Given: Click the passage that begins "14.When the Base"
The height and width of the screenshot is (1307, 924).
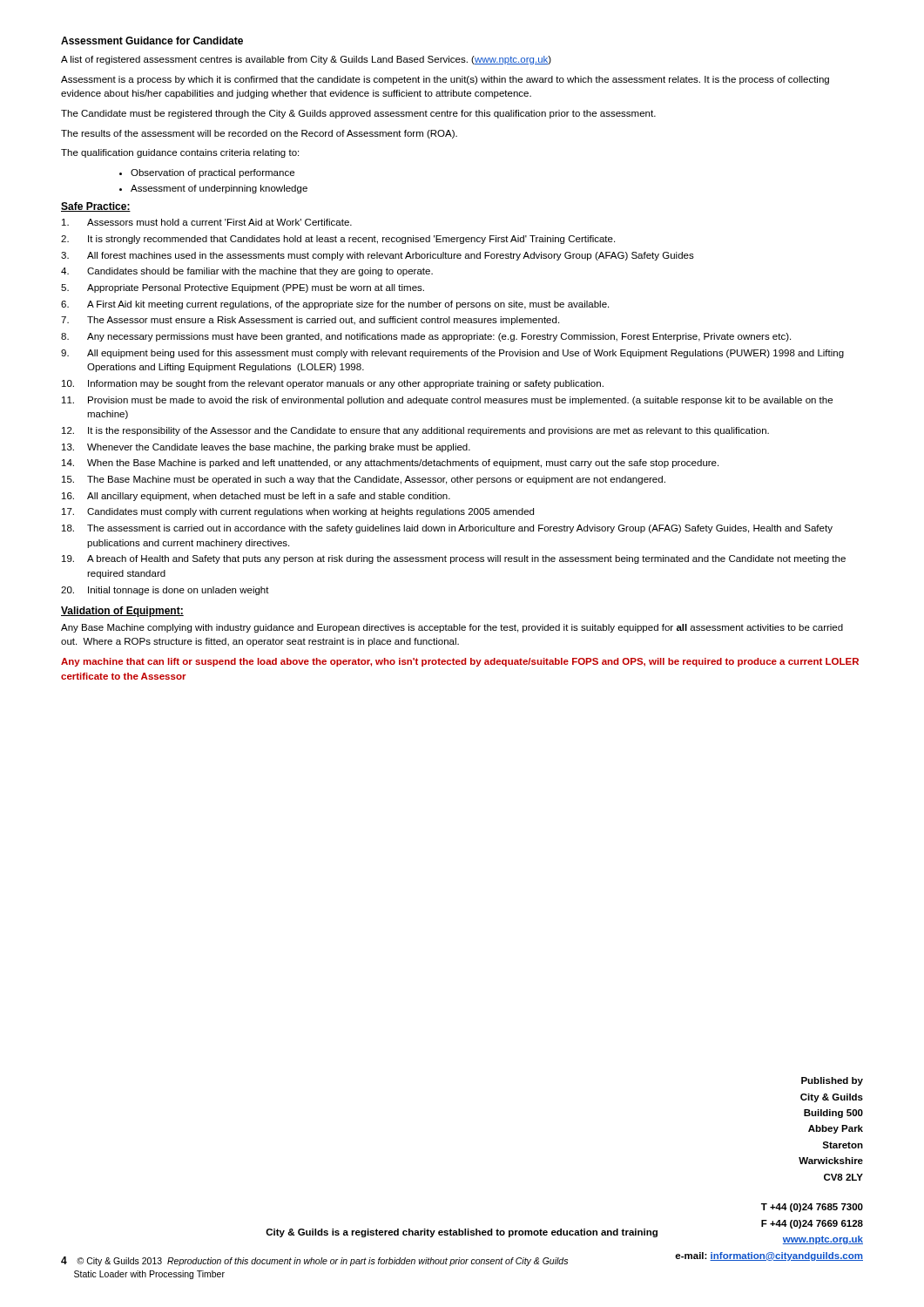Looking at the screenshot, I should click(x=462, y=463).
